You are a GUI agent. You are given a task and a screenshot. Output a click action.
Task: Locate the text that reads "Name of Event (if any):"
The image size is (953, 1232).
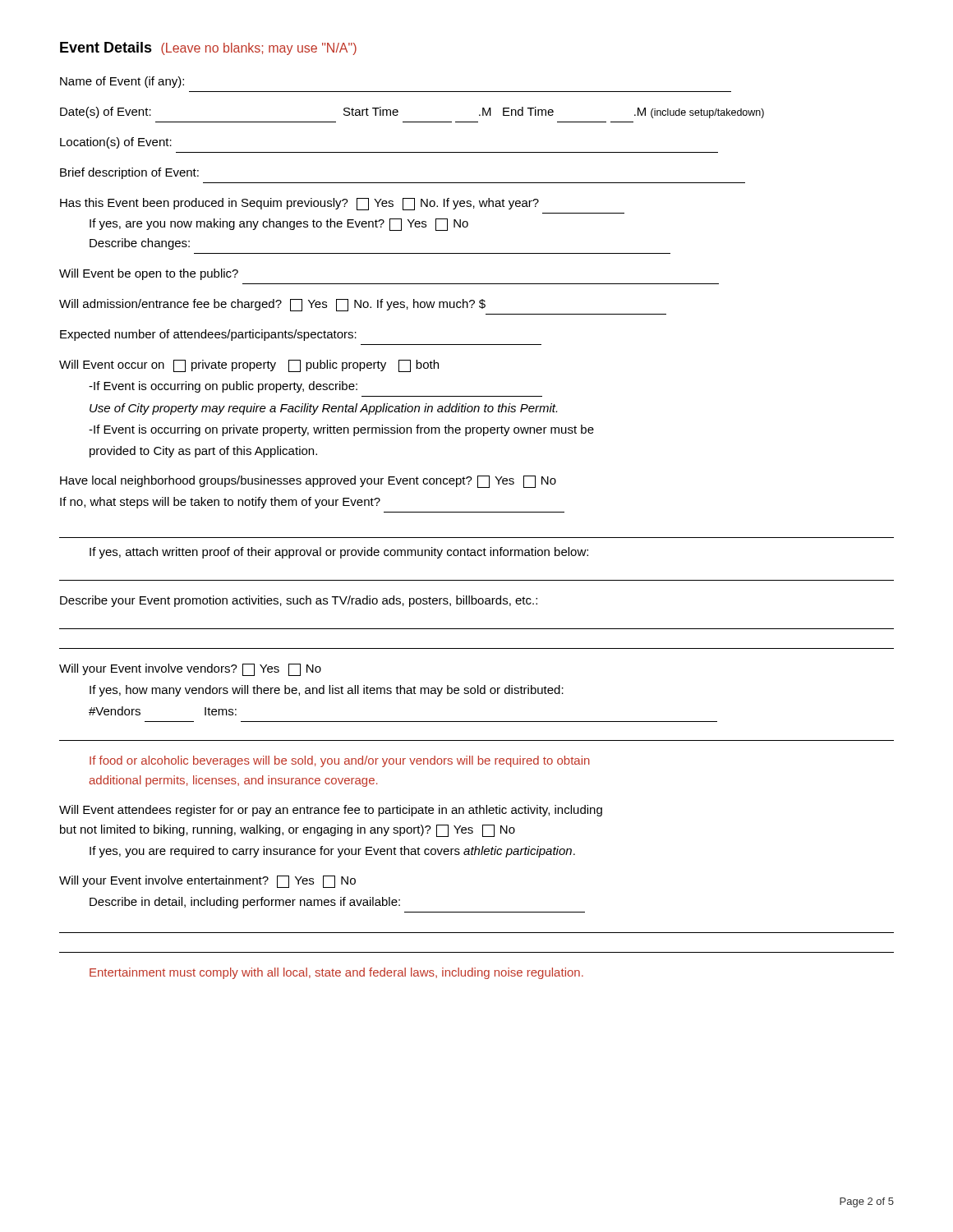click(395, 82)
